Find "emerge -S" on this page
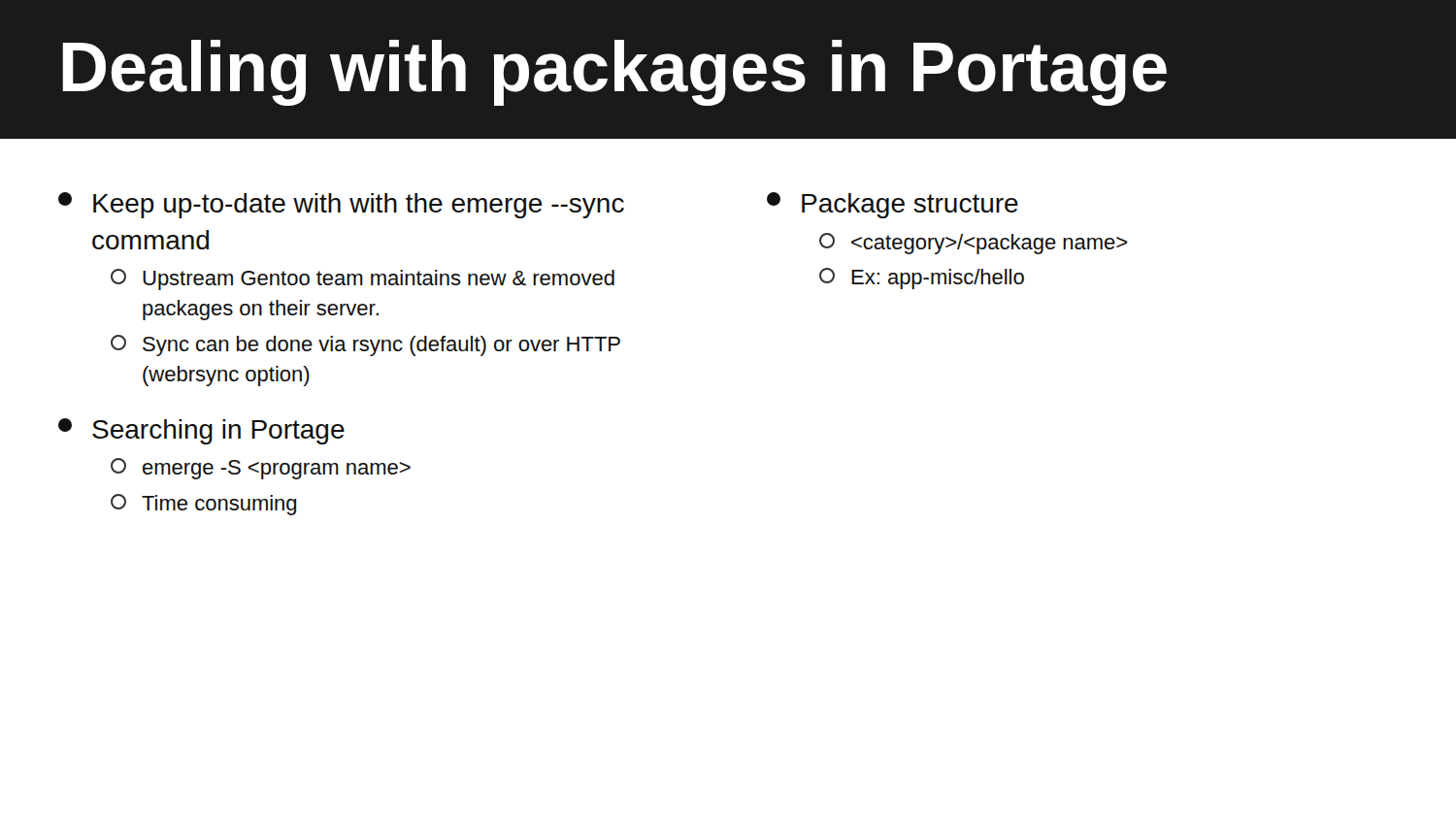The image size is (1456, 819). coord(261,469)
